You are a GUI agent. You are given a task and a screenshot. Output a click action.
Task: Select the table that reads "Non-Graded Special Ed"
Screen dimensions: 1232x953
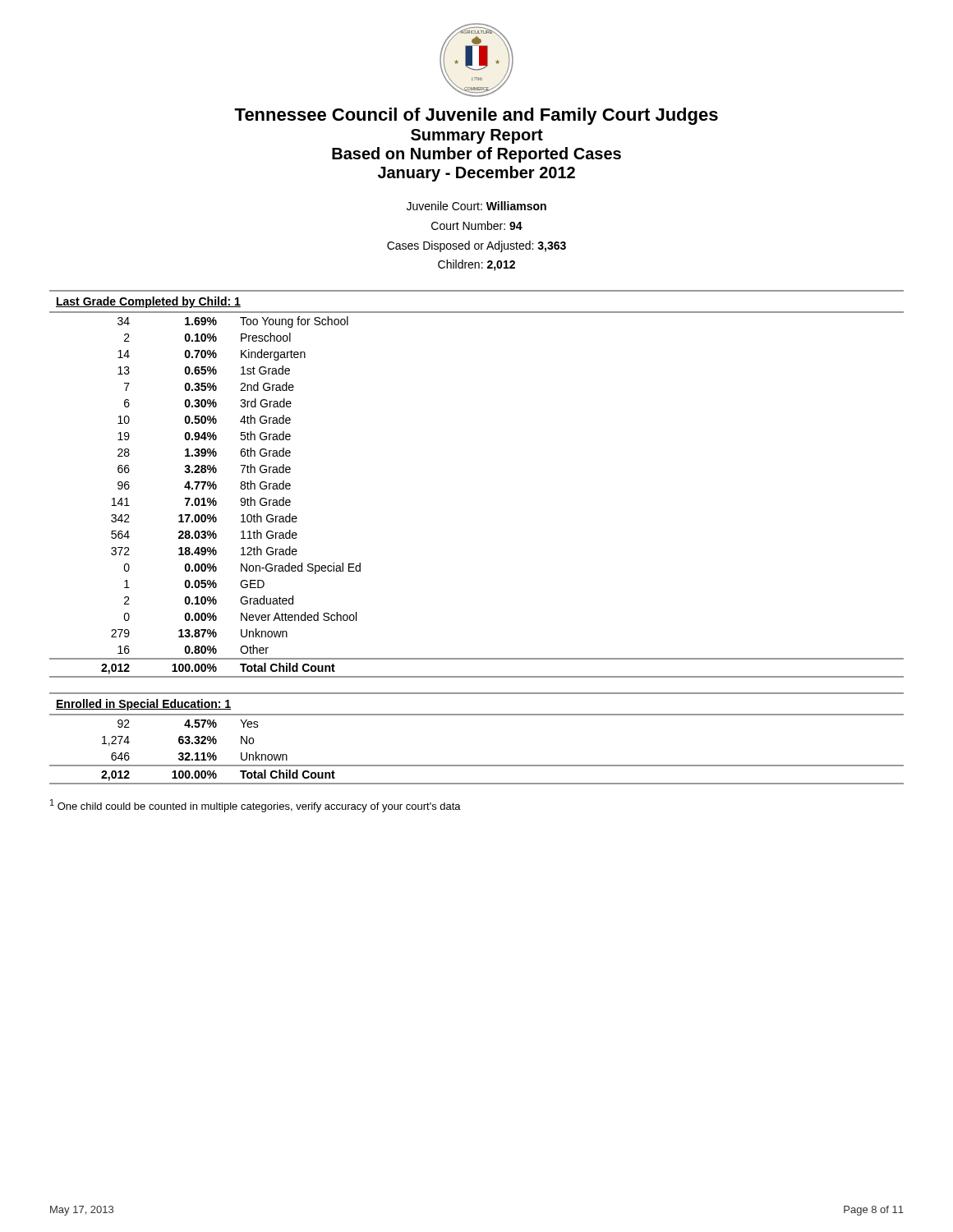click(x=476, y=495)
